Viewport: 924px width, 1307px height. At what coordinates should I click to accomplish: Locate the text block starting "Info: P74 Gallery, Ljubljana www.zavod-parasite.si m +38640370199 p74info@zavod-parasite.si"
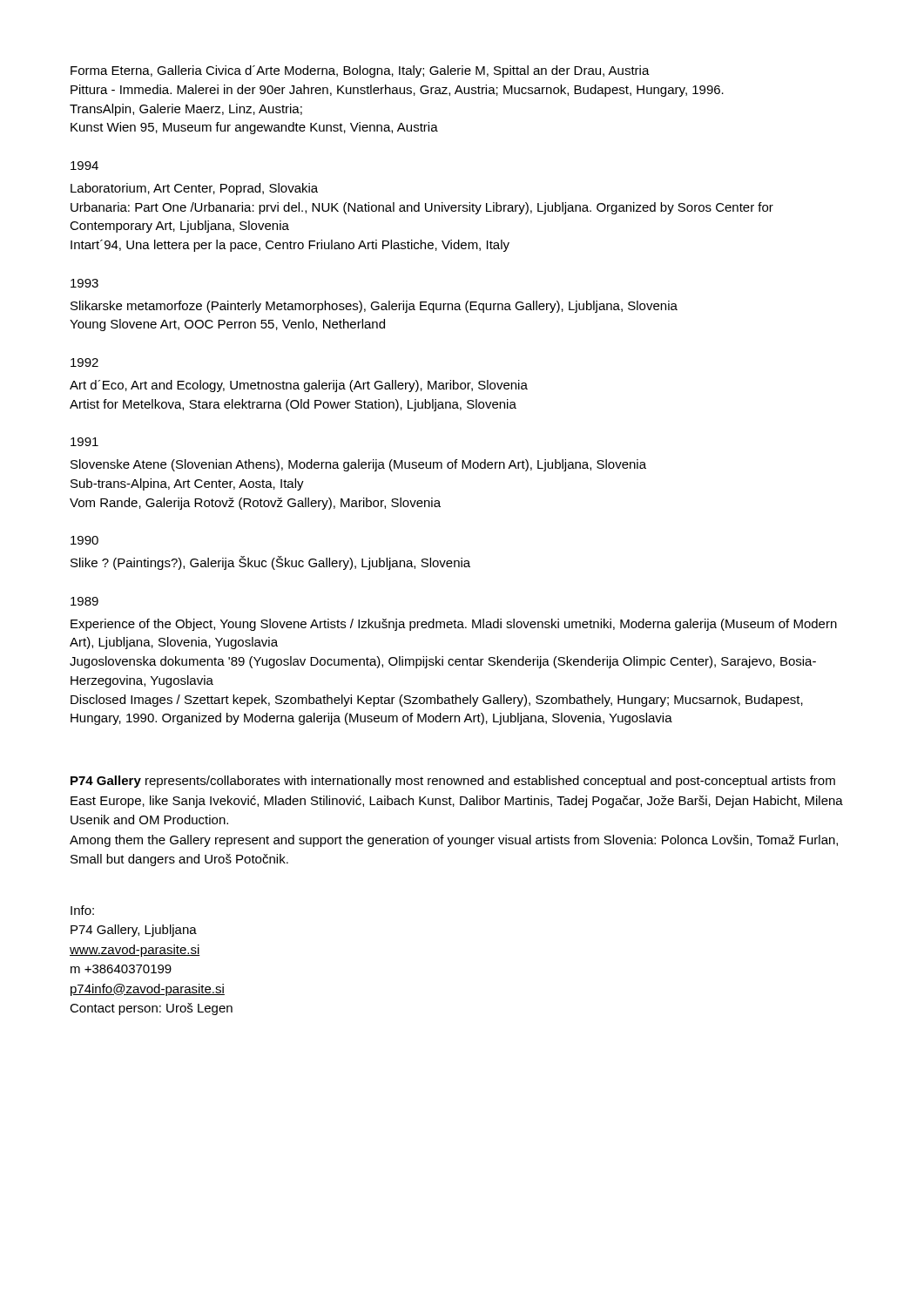pos(151,959)
